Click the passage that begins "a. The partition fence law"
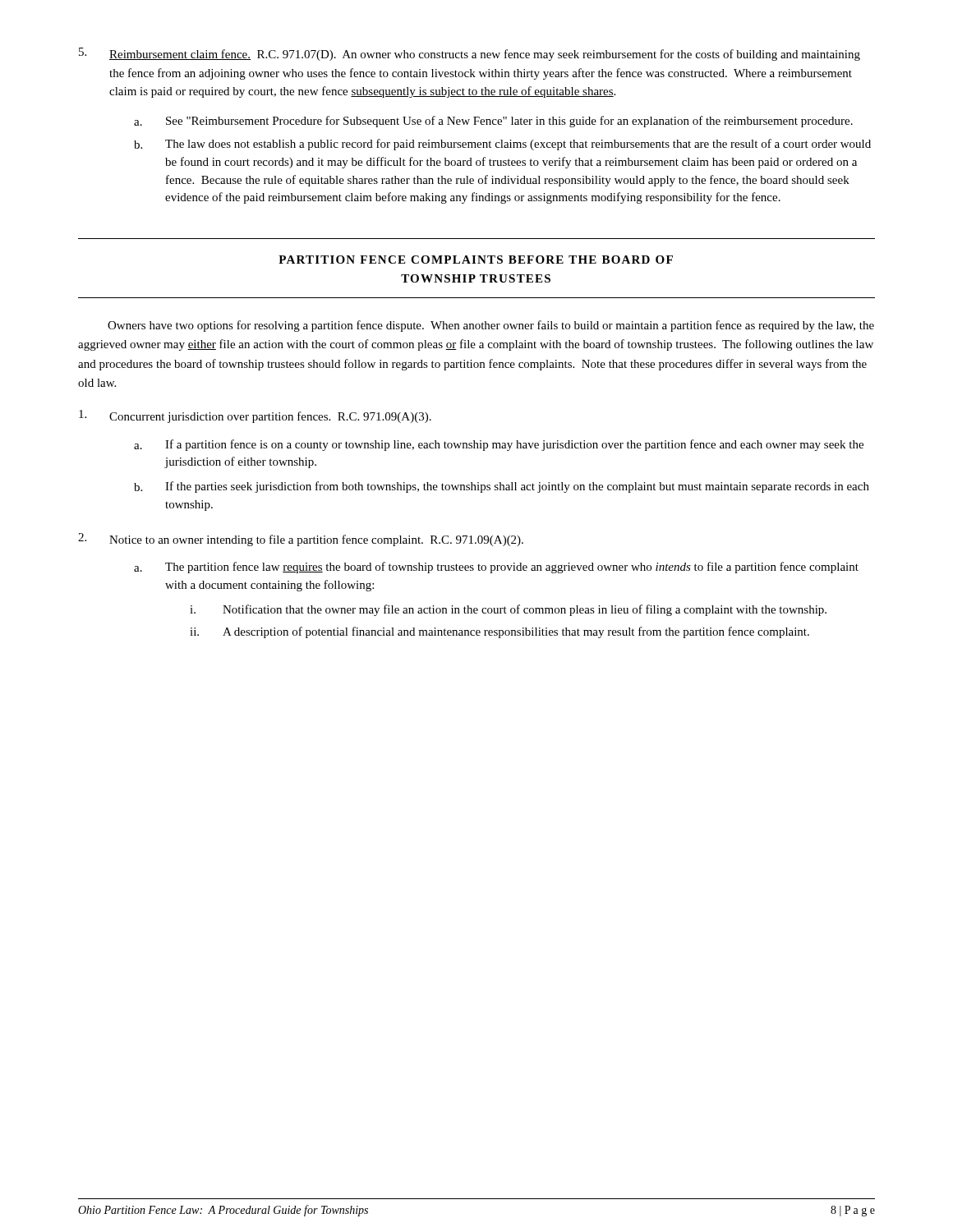The image size is (953, 1232). 504,602
